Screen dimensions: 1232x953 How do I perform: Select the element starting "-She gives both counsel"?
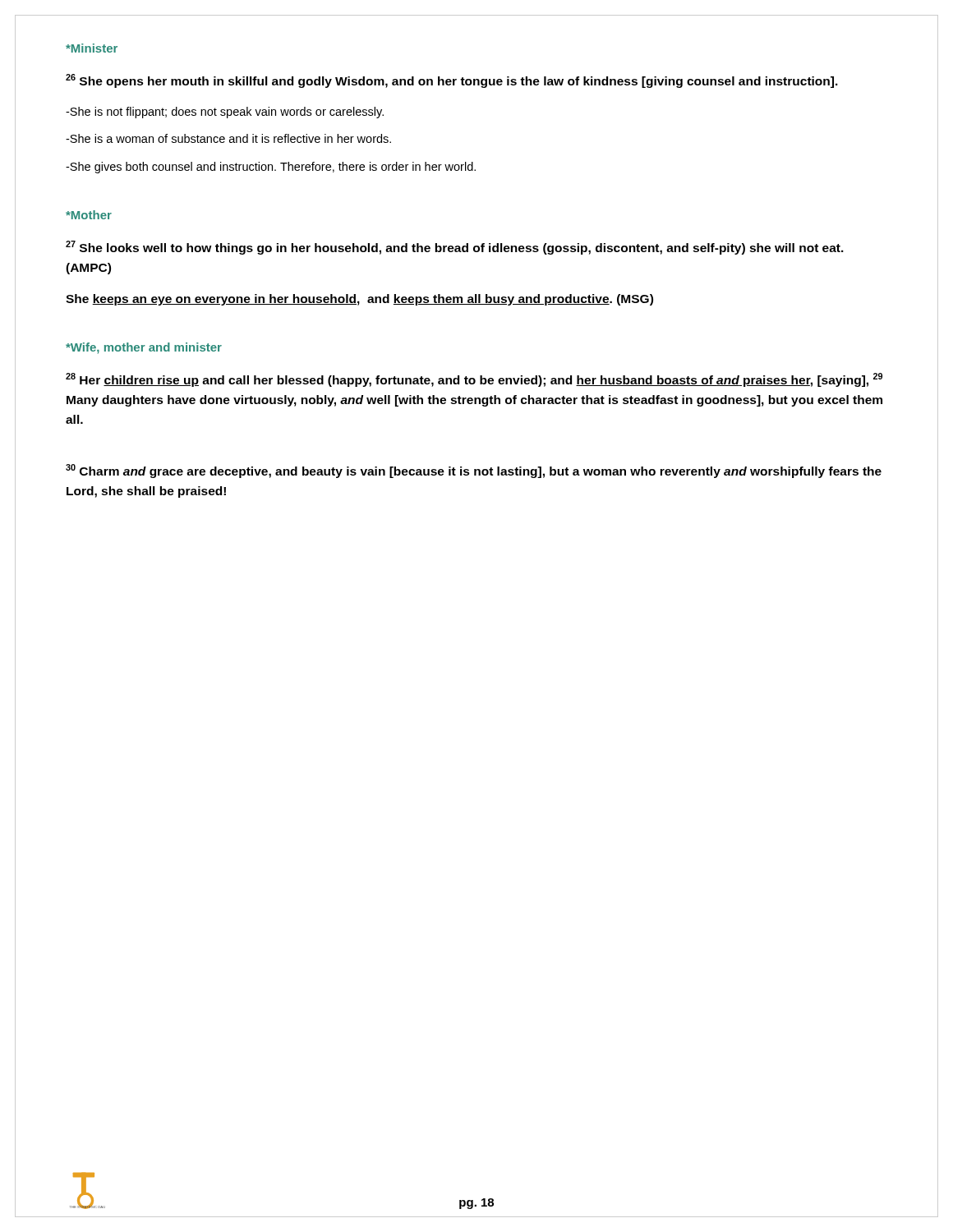click(x=271, y=166)
